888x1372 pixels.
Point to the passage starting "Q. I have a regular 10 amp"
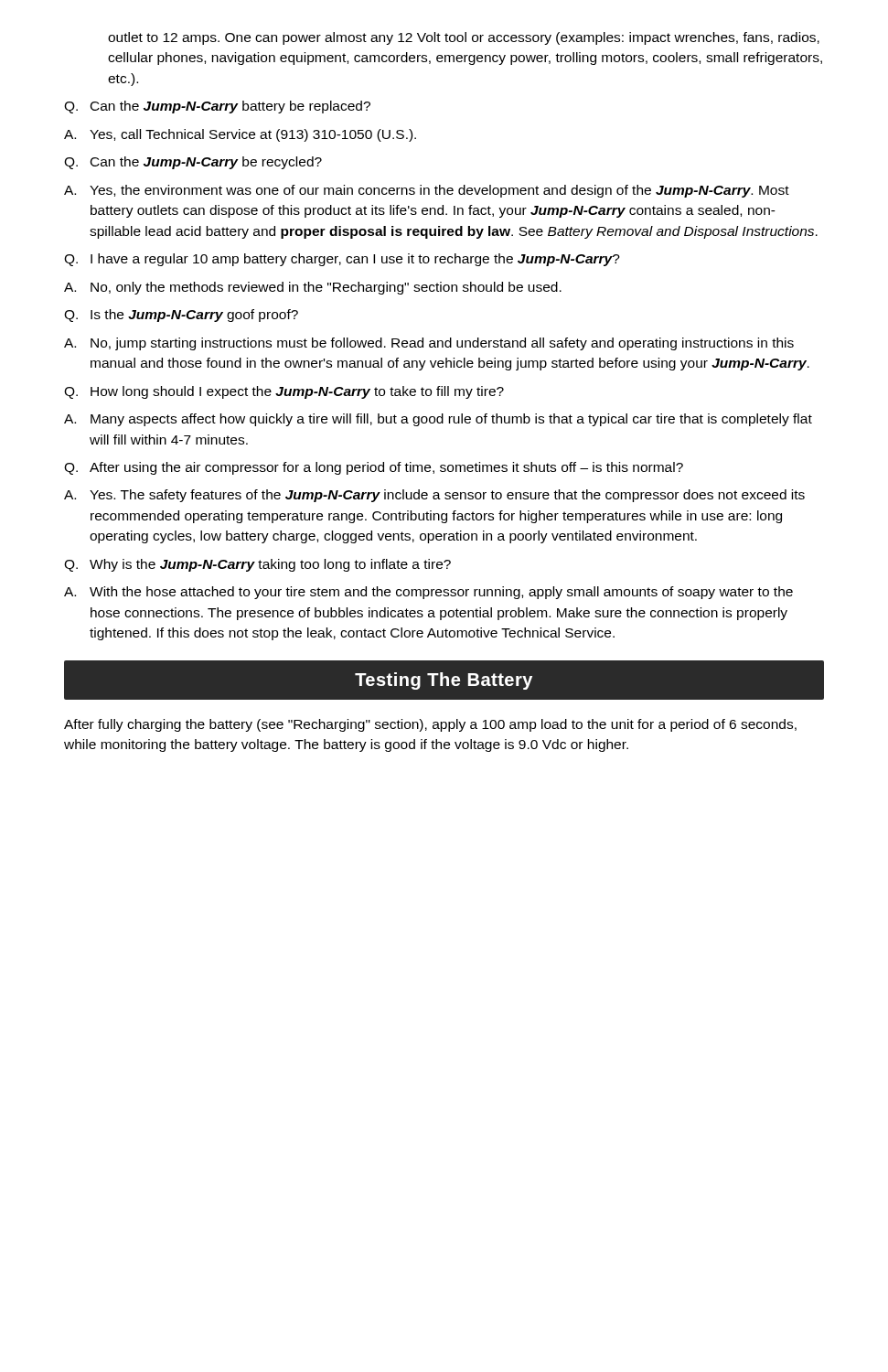click(x=444, y=259)
